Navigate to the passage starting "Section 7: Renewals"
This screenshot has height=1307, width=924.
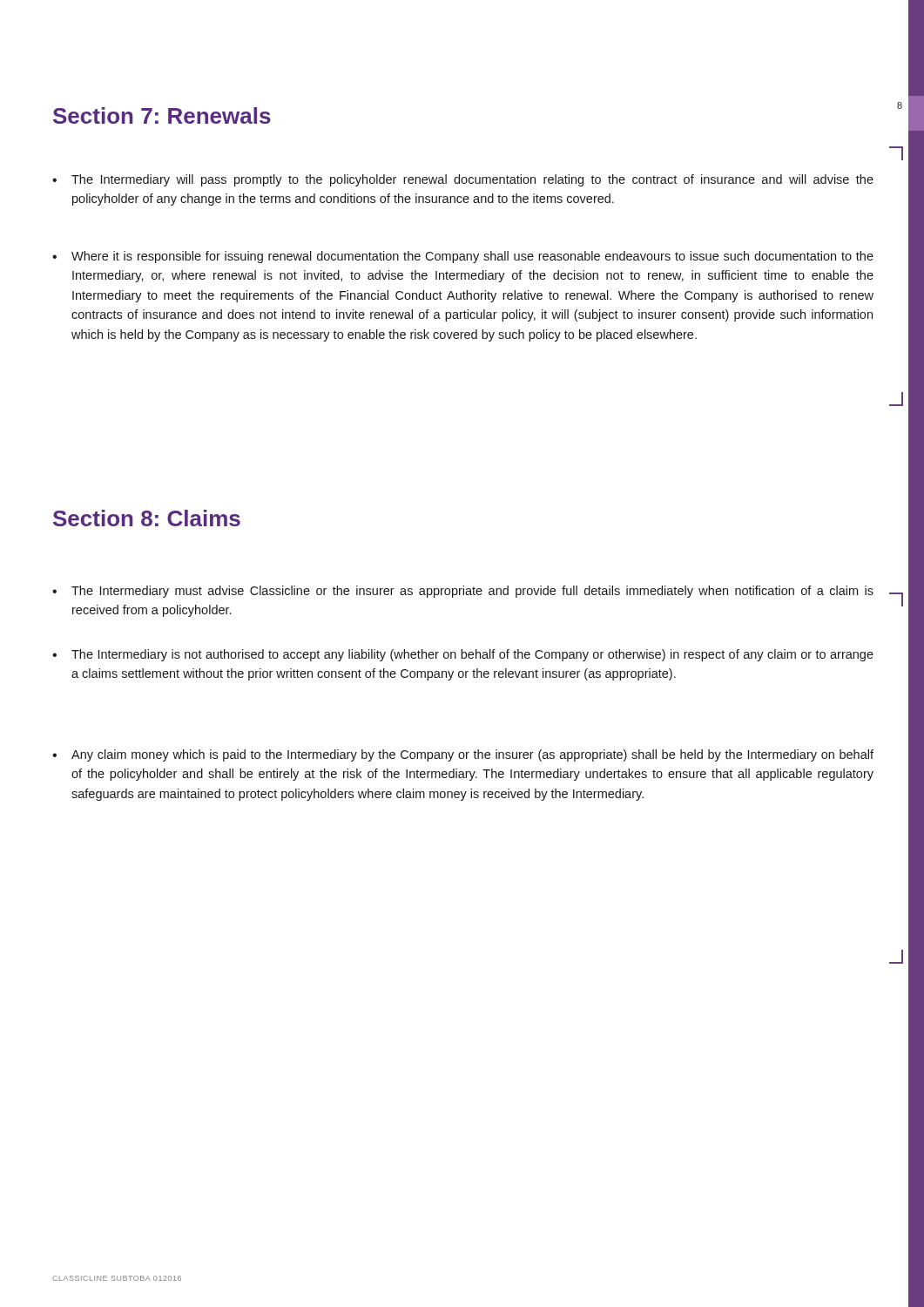(162, 116)
